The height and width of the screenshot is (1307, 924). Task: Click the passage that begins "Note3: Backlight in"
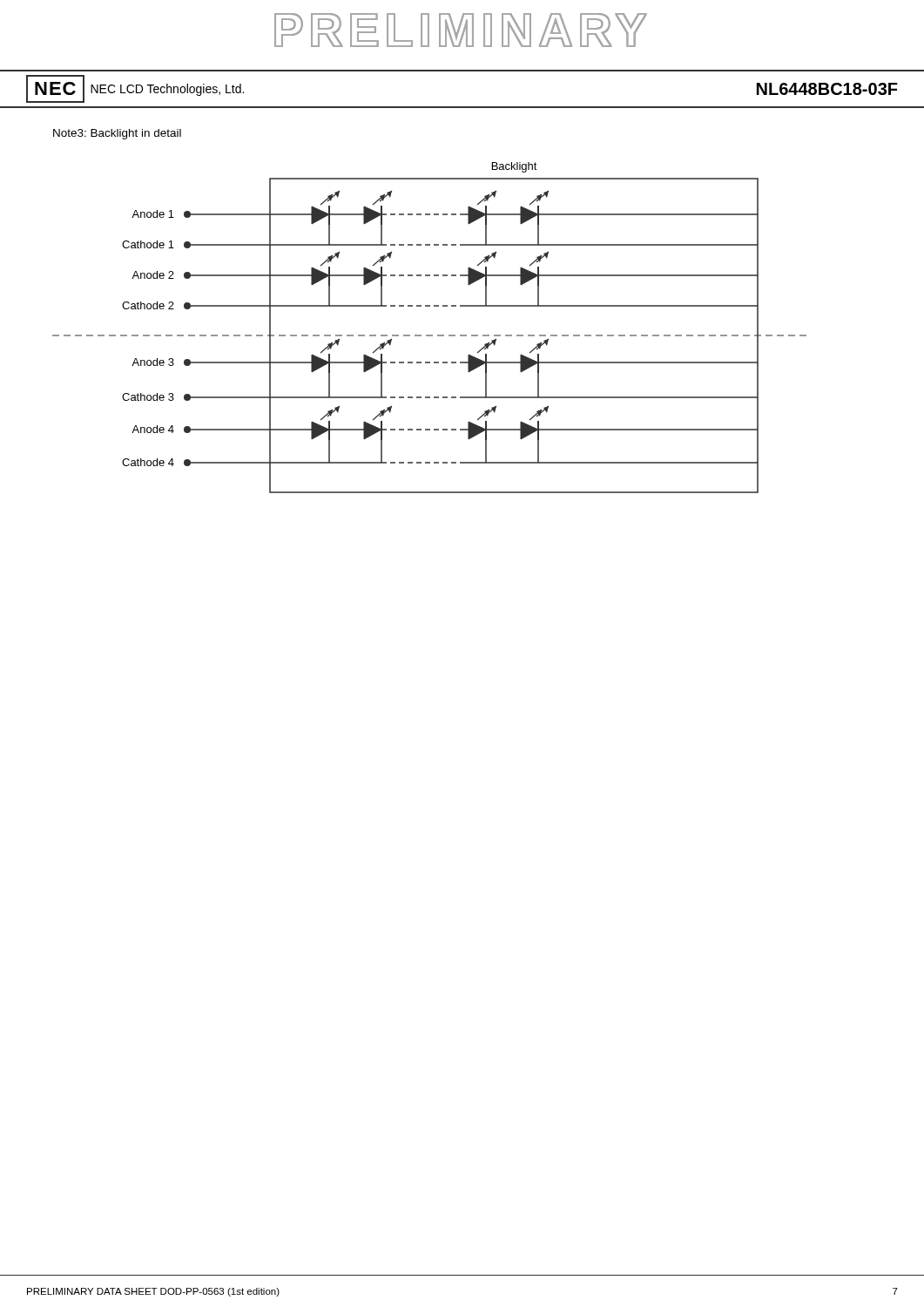[117, 133]
